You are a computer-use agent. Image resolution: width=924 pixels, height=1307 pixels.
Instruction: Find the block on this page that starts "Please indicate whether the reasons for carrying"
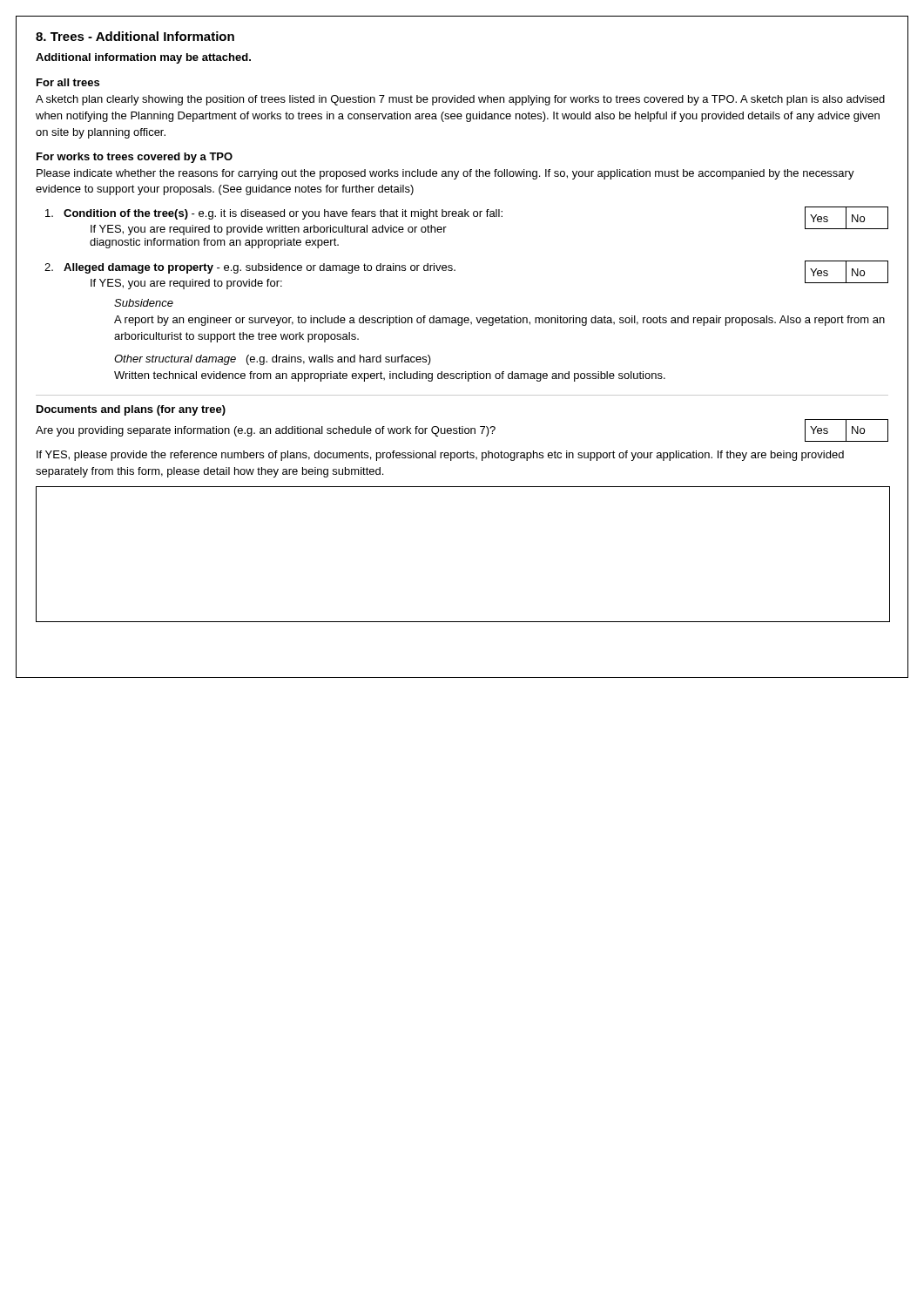445,181
